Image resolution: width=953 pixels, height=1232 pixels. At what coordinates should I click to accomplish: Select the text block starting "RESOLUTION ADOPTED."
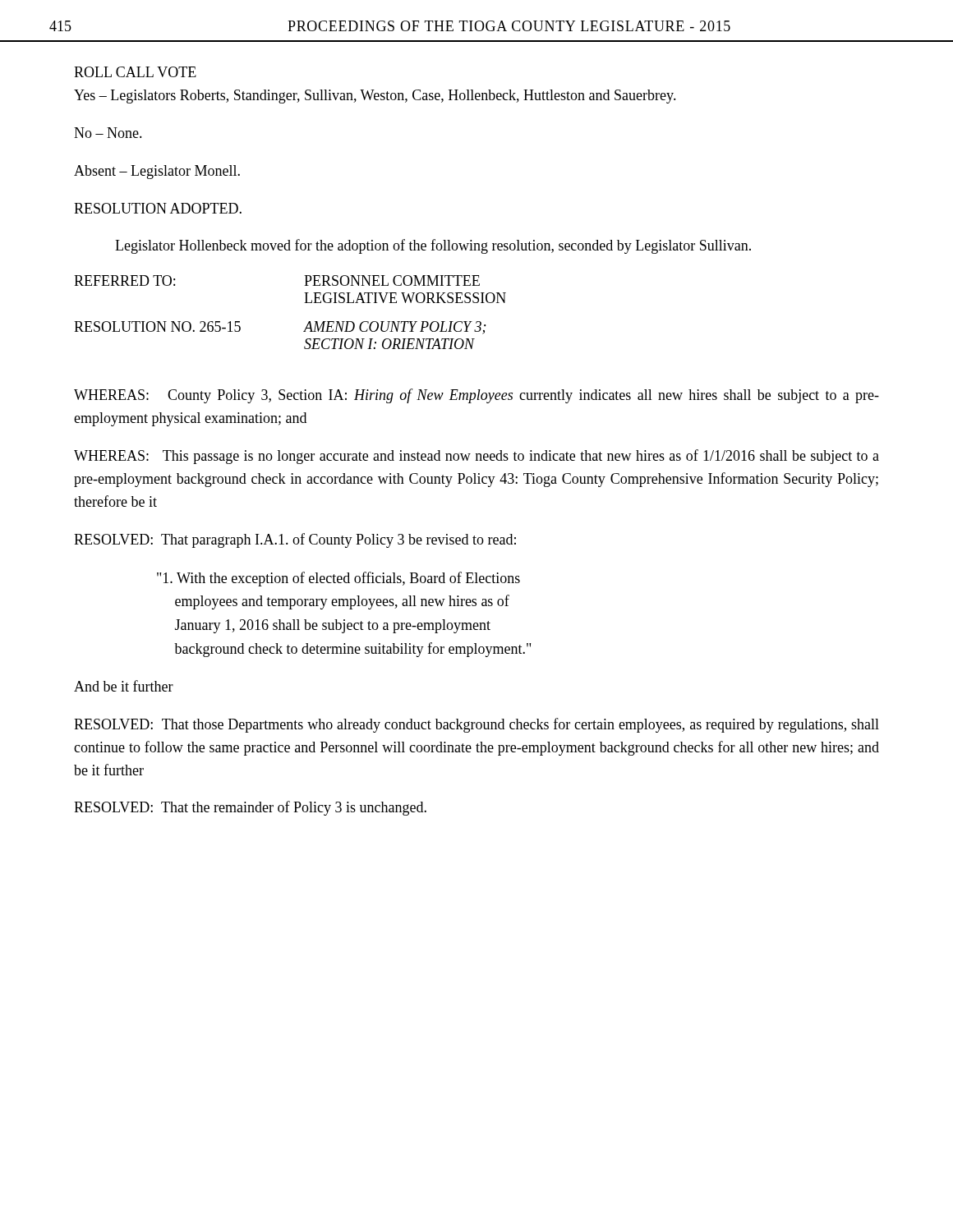158,208
